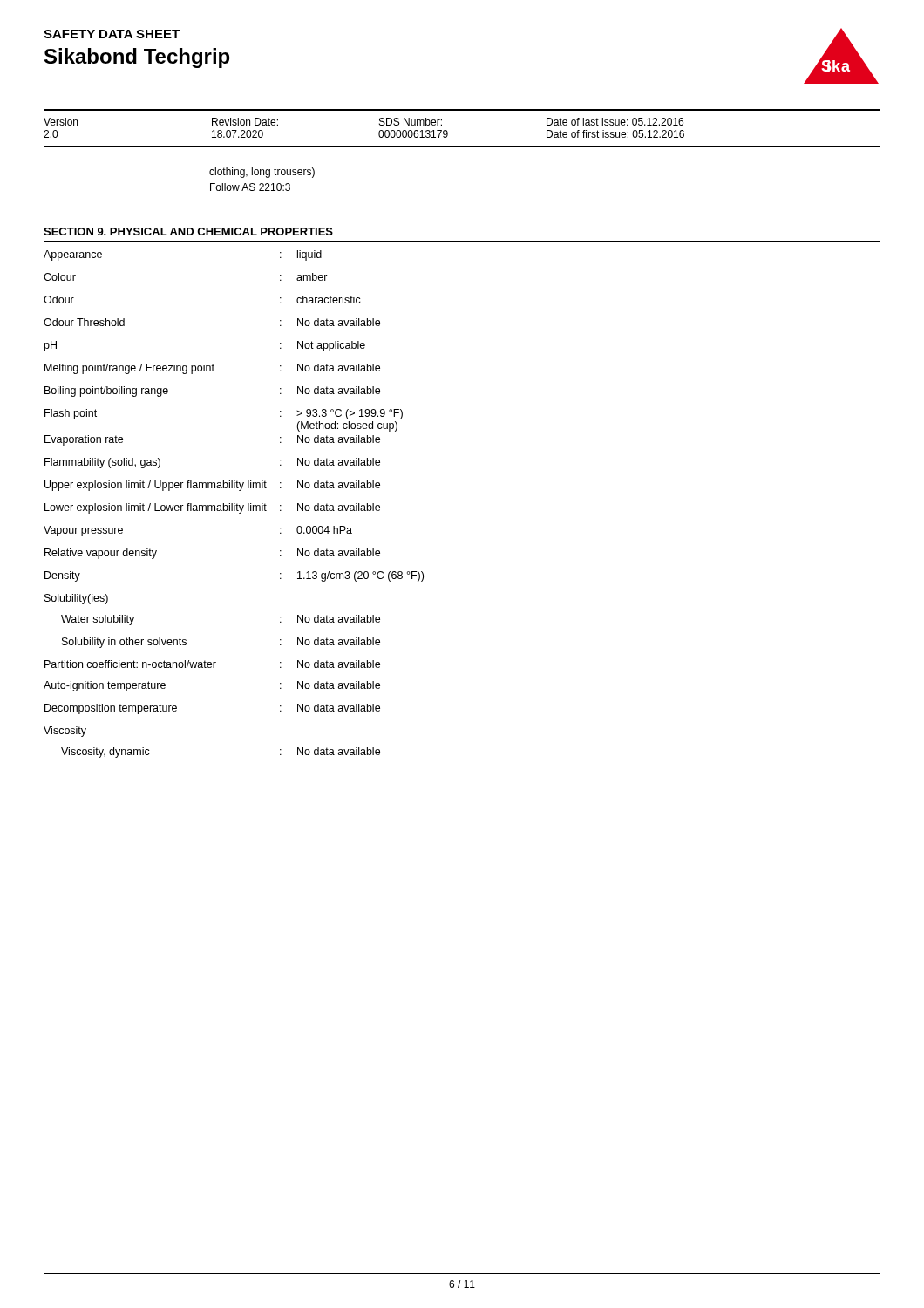Point to the text starting "Solubility in other solvents : No data available"
This screenshot has width=924, height=1308.
(x=121, y=642)
